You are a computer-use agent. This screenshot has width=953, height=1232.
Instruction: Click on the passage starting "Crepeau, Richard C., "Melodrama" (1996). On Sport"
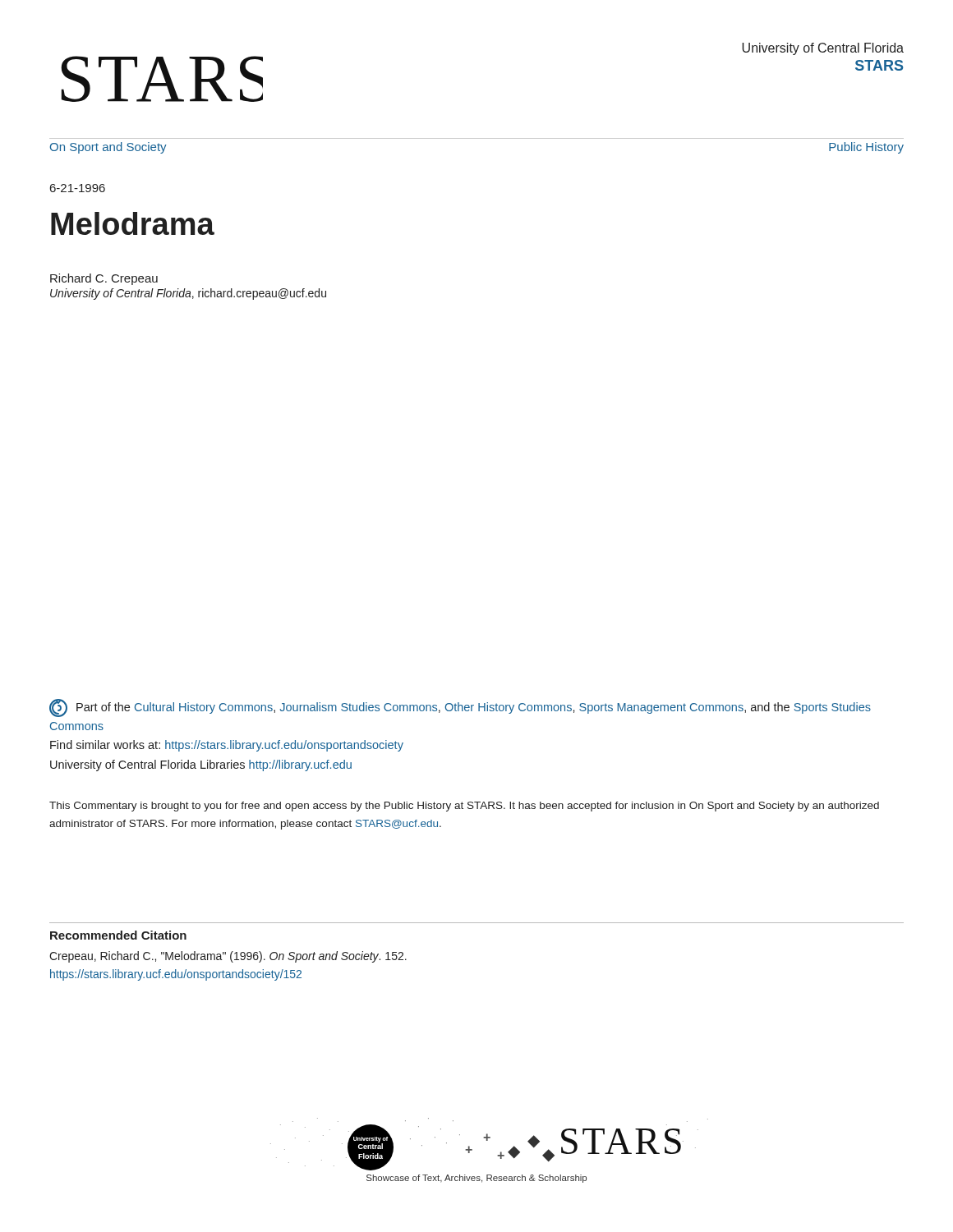tap(228, 965)
